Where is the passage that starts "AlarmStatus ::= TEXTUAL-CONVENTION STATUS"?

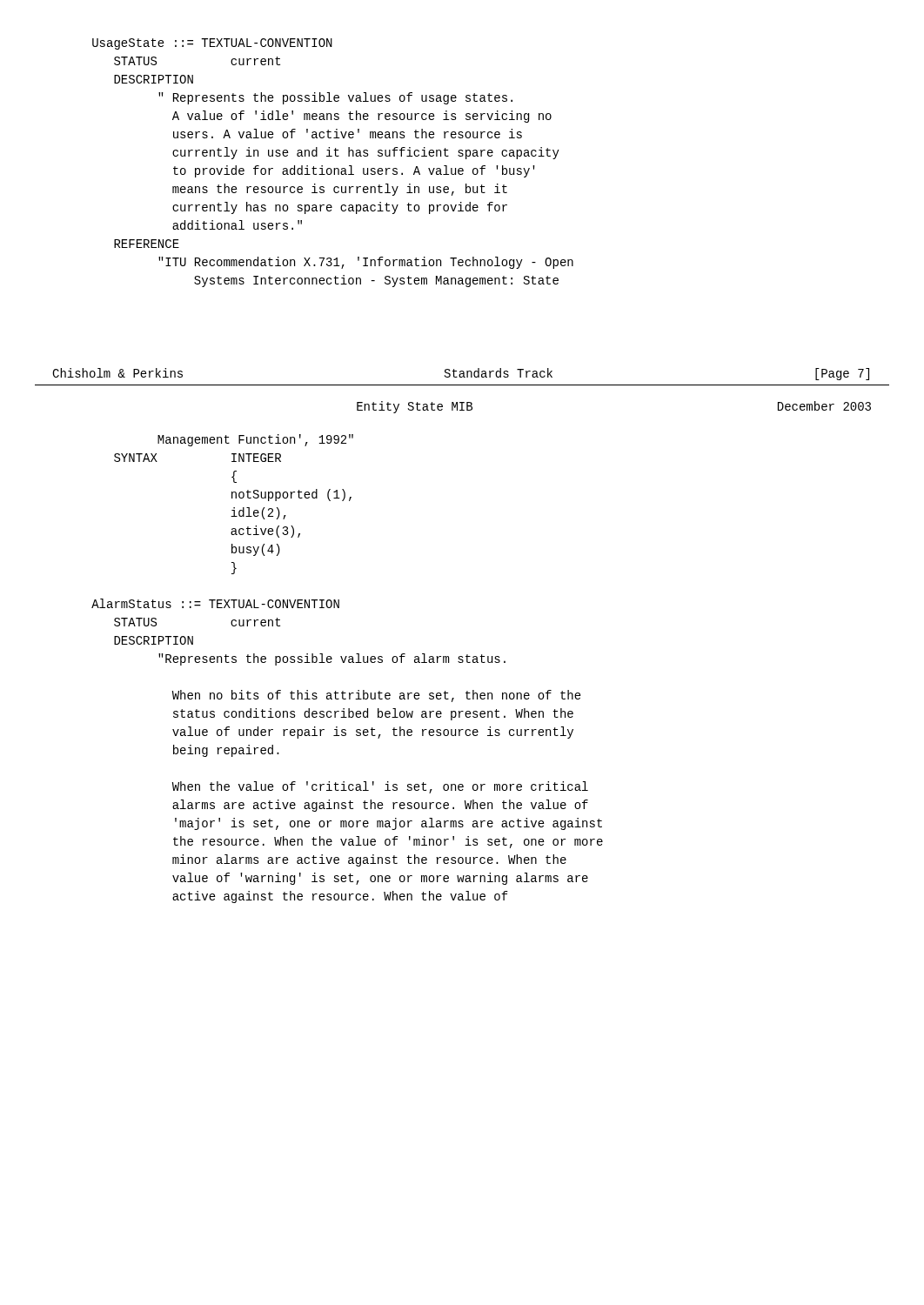(215, 603)
